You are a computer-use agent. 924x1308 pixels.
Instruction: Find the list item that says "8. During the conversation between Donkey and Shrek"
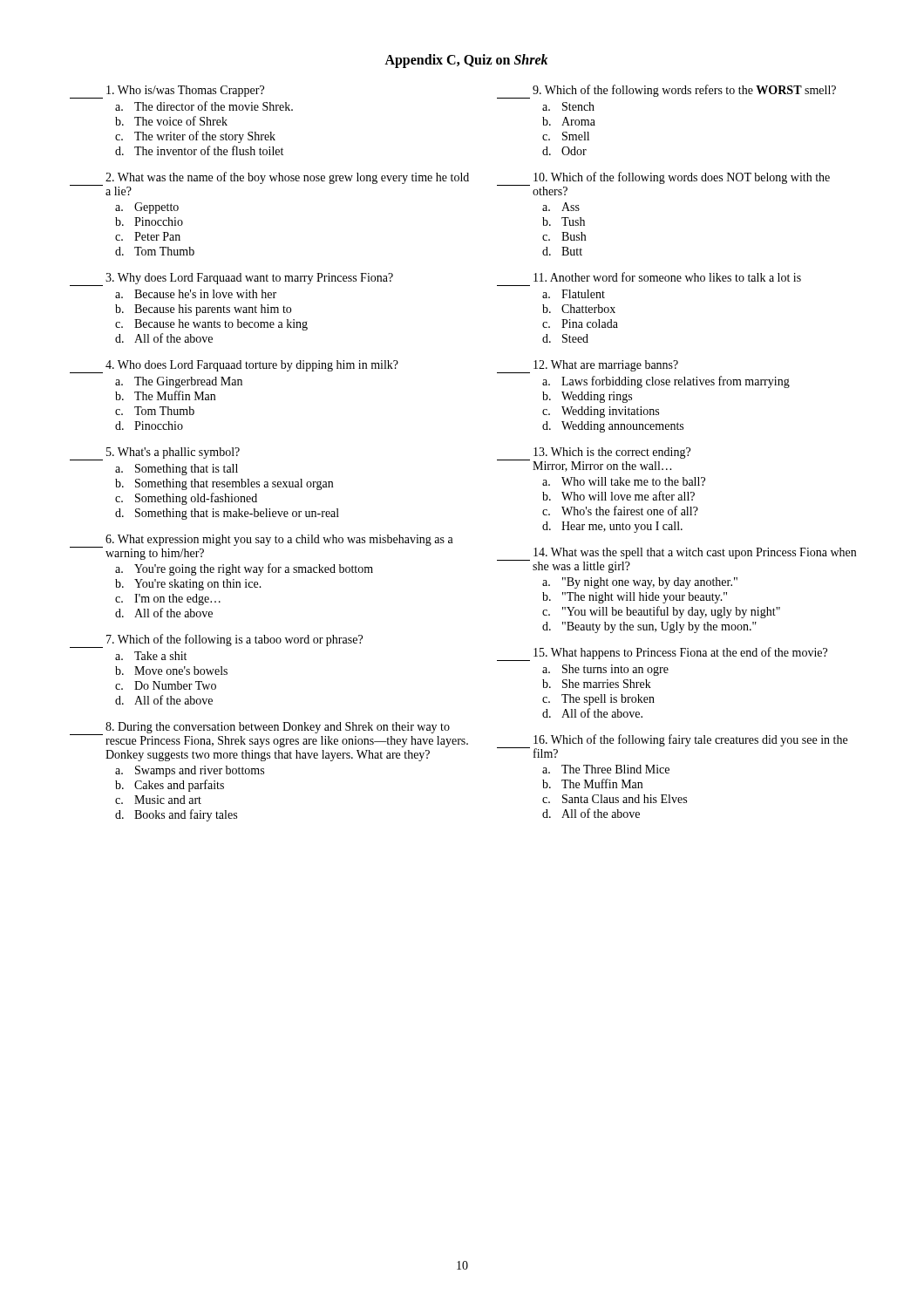pyautogui.click(x=270, y=771)
